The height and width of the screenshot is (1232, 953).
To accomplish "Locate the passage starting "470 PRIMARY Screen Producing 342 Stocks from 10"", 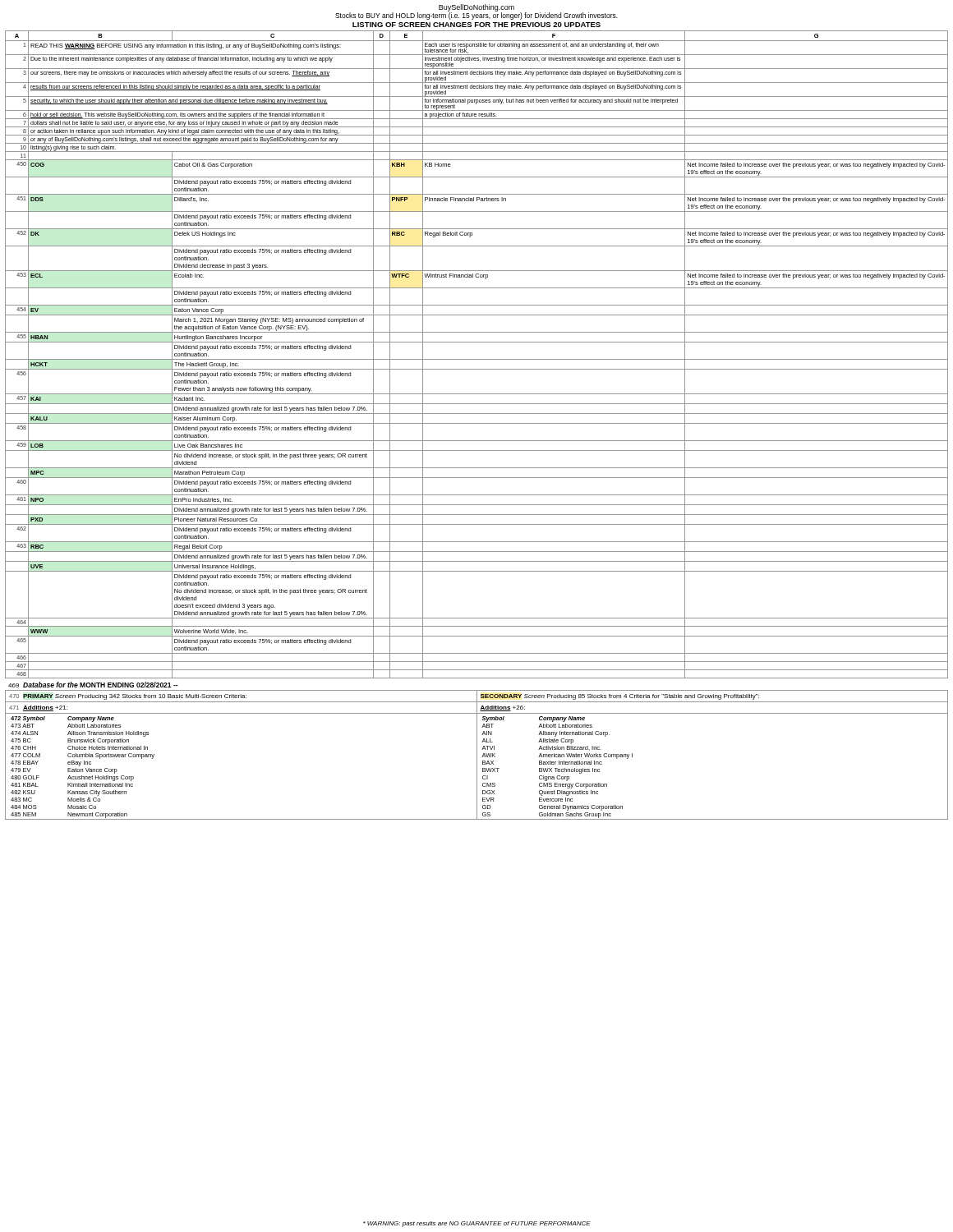I will click(128, 696).
